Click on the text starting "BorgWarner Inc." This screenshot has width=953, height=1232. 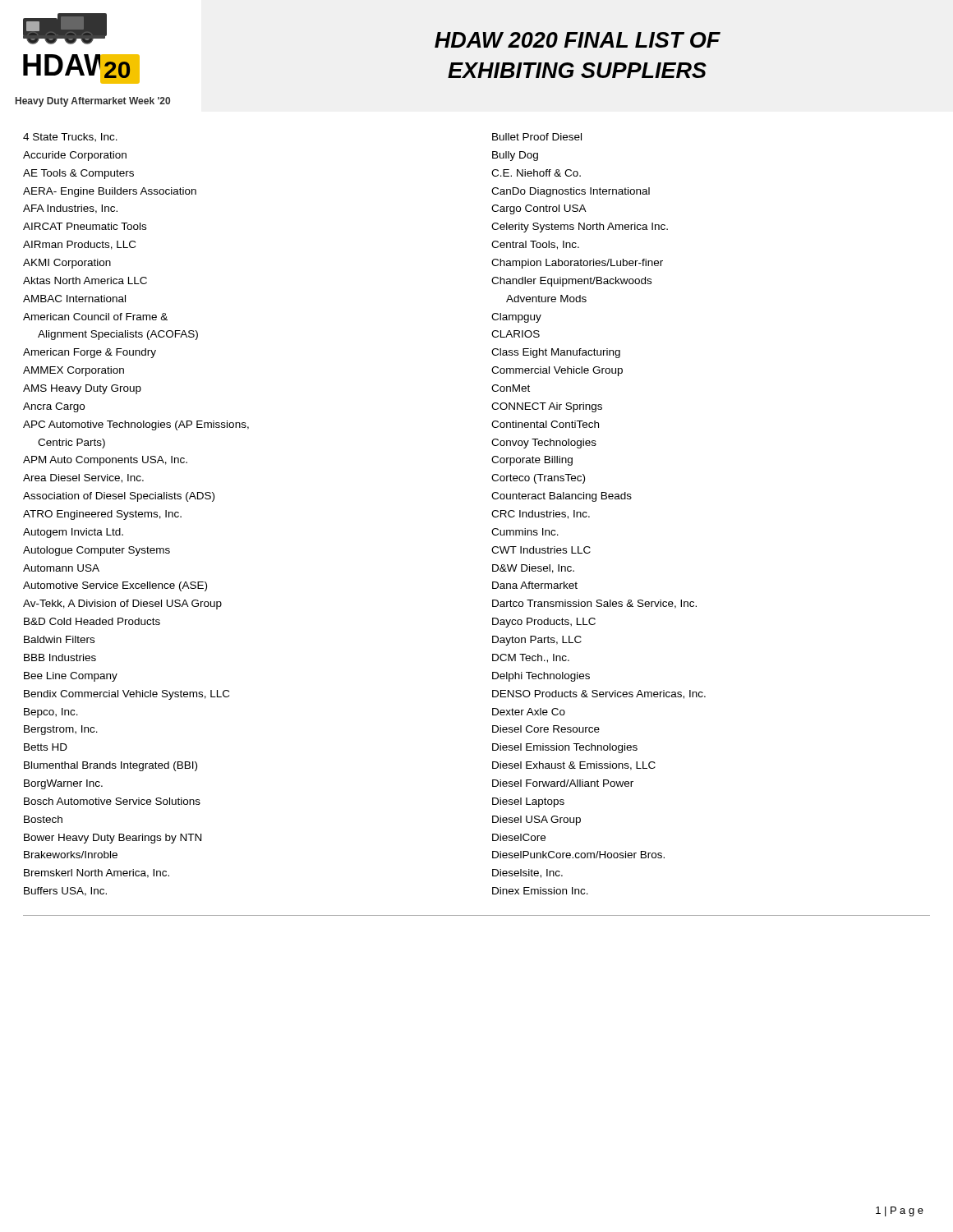(x=63, y=783)
